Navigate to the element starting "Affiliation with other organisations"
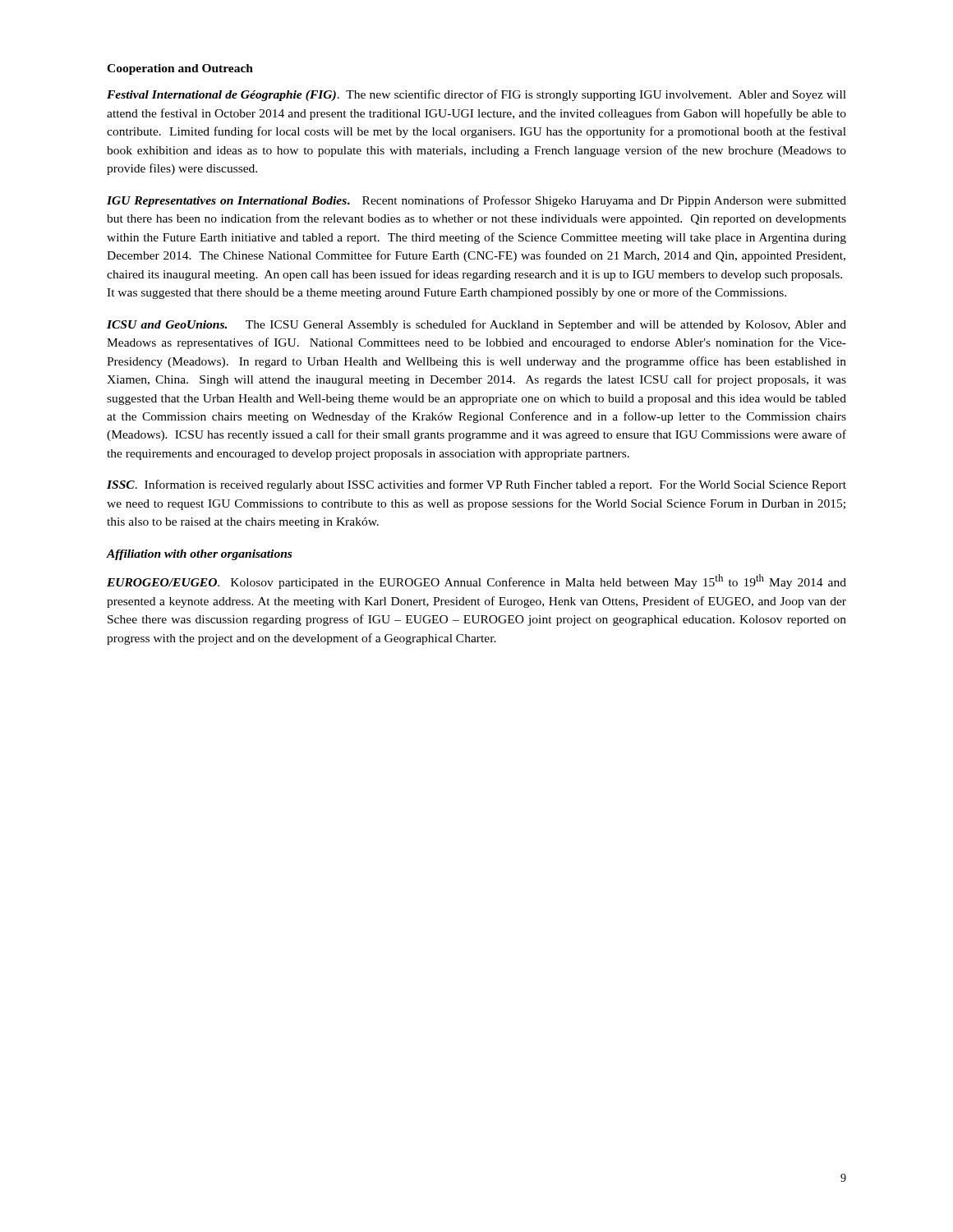 point(199,555)
